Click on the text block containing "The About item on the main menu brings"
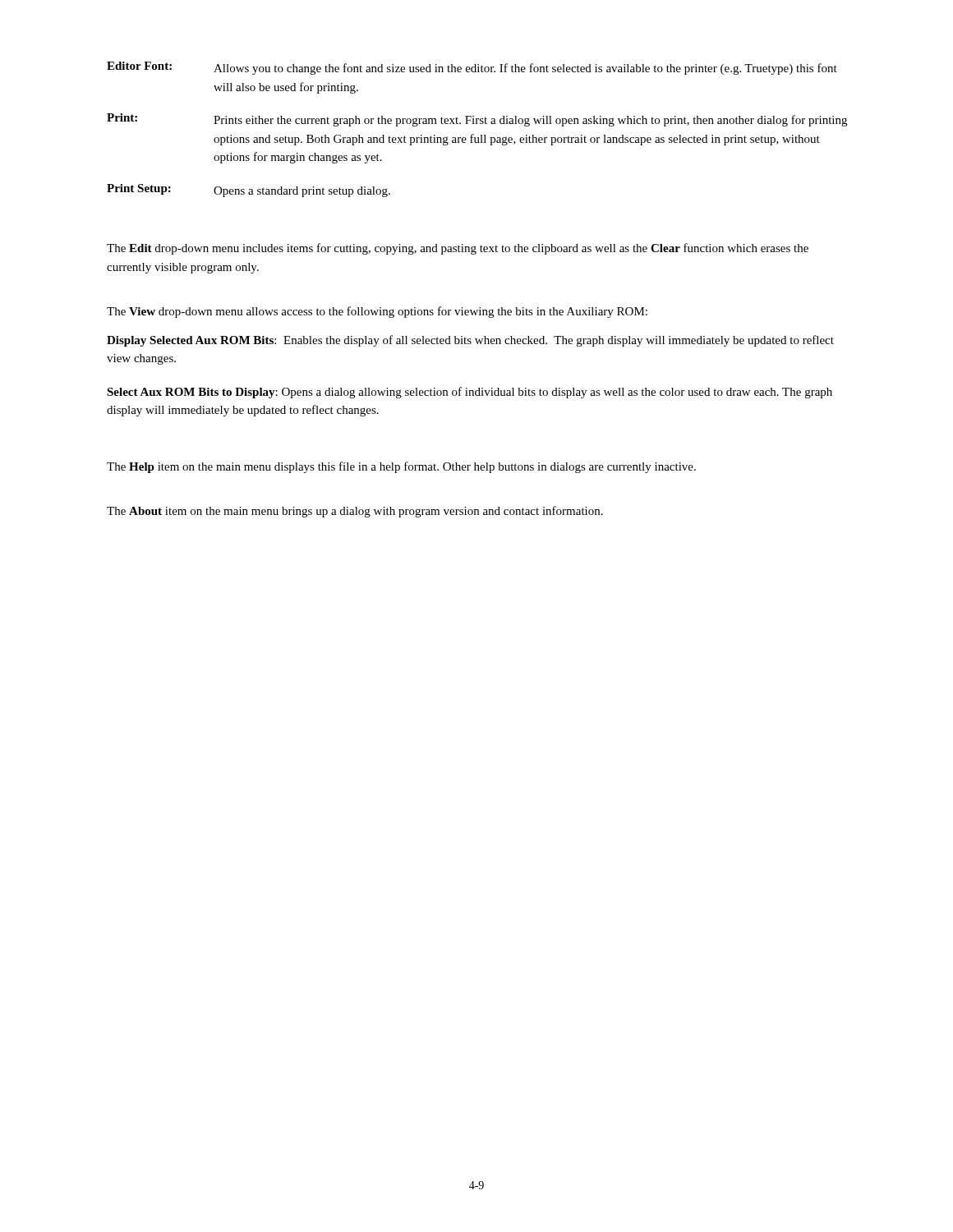The height and width of the screenshot is (1232, 953). click(355, 511)
